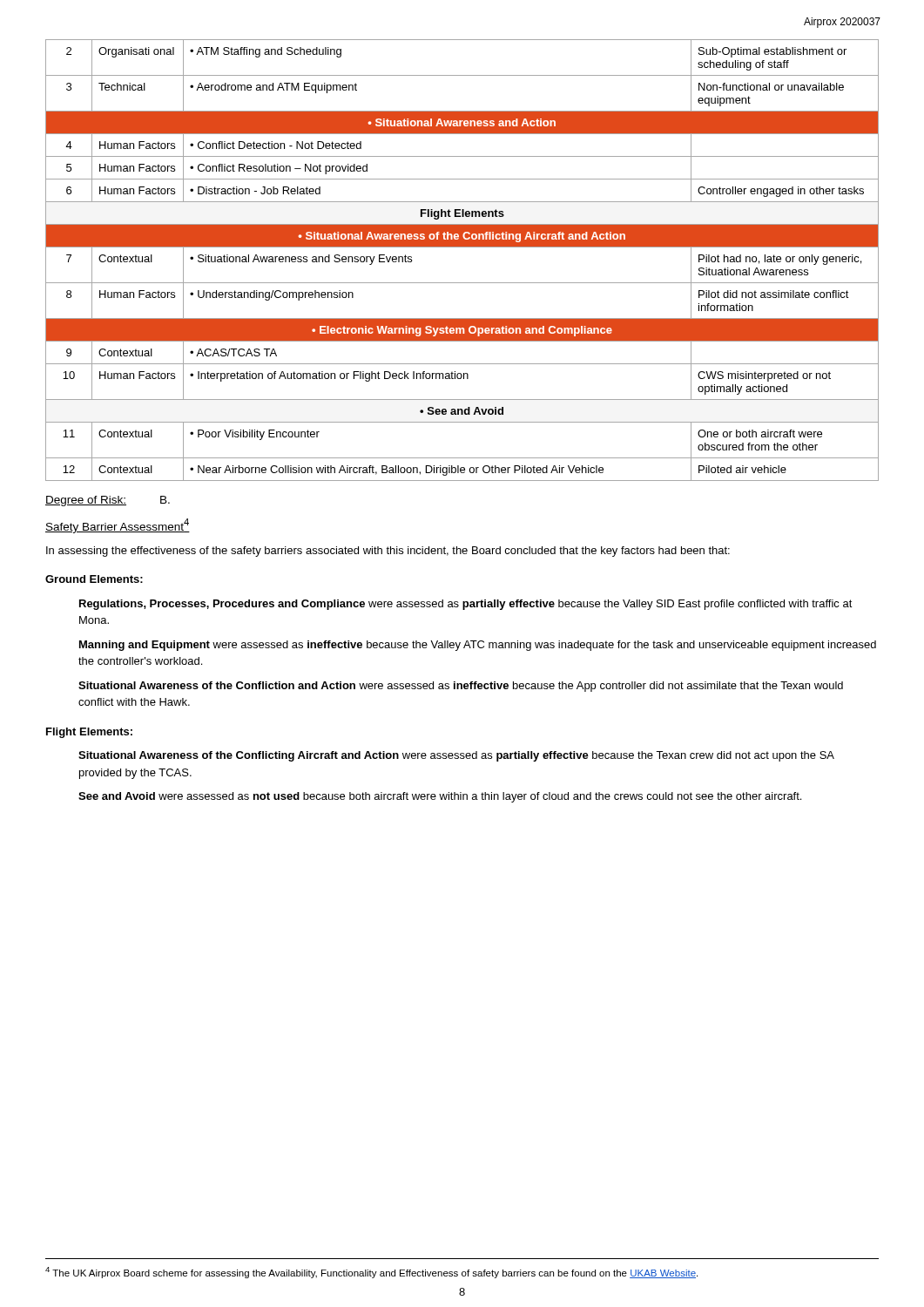
Task: Locate the text block containing "Regulations, Processes, Procedures and Compliance were assessed as"
Action: tap(465, 611)
